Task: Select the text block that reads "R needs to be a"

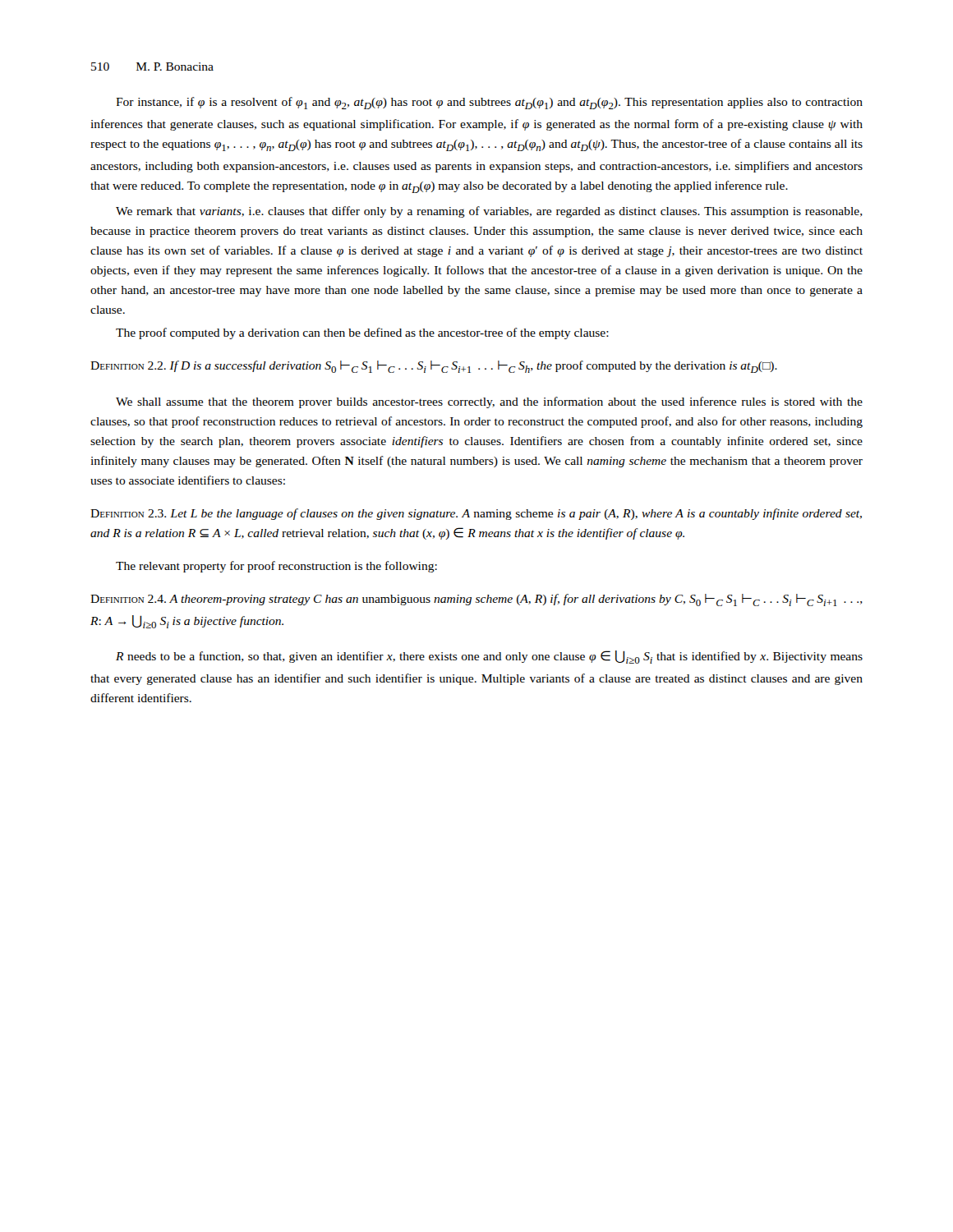Action: [476, 677]
